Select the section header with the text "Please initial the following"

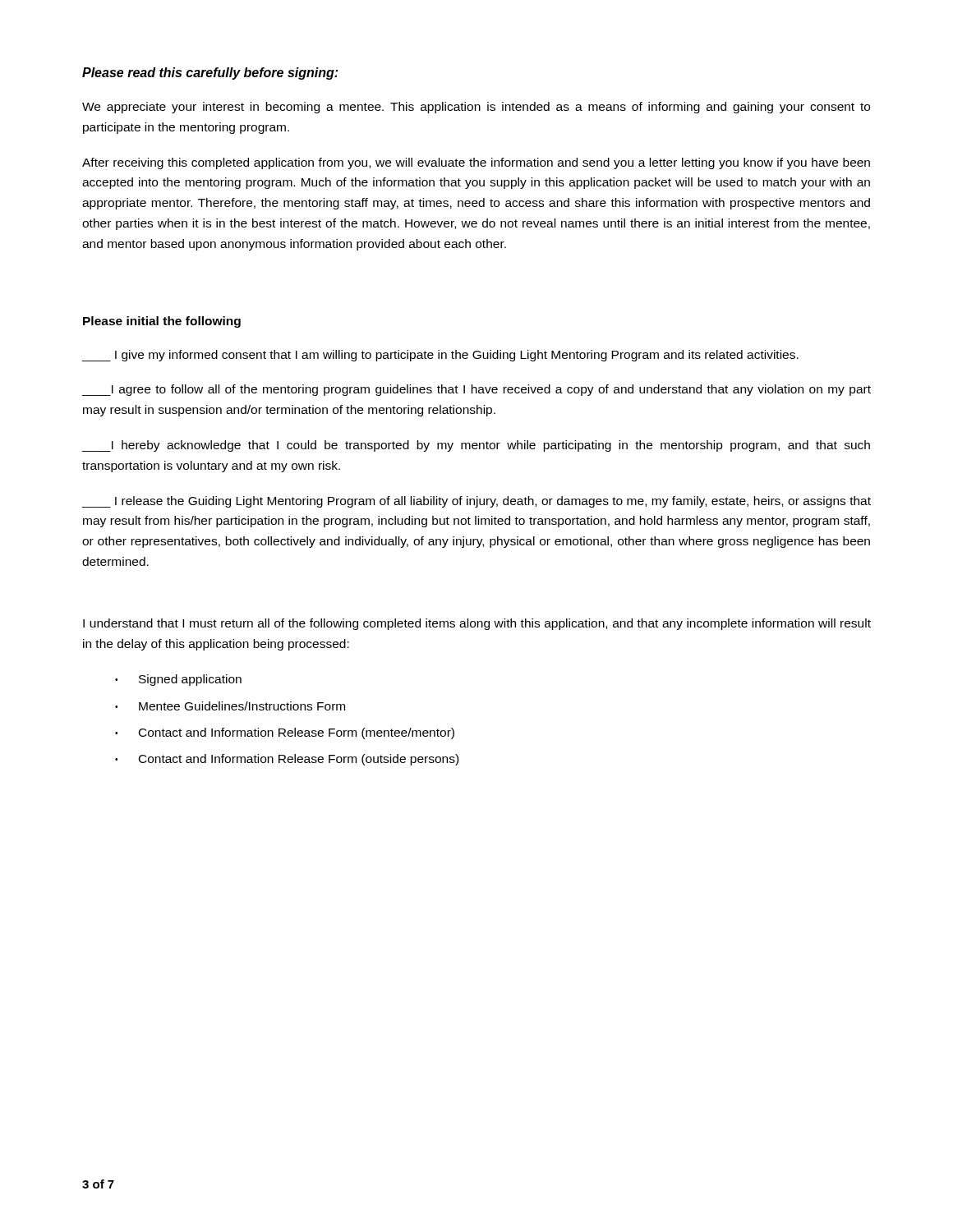[x=162, y=320]
